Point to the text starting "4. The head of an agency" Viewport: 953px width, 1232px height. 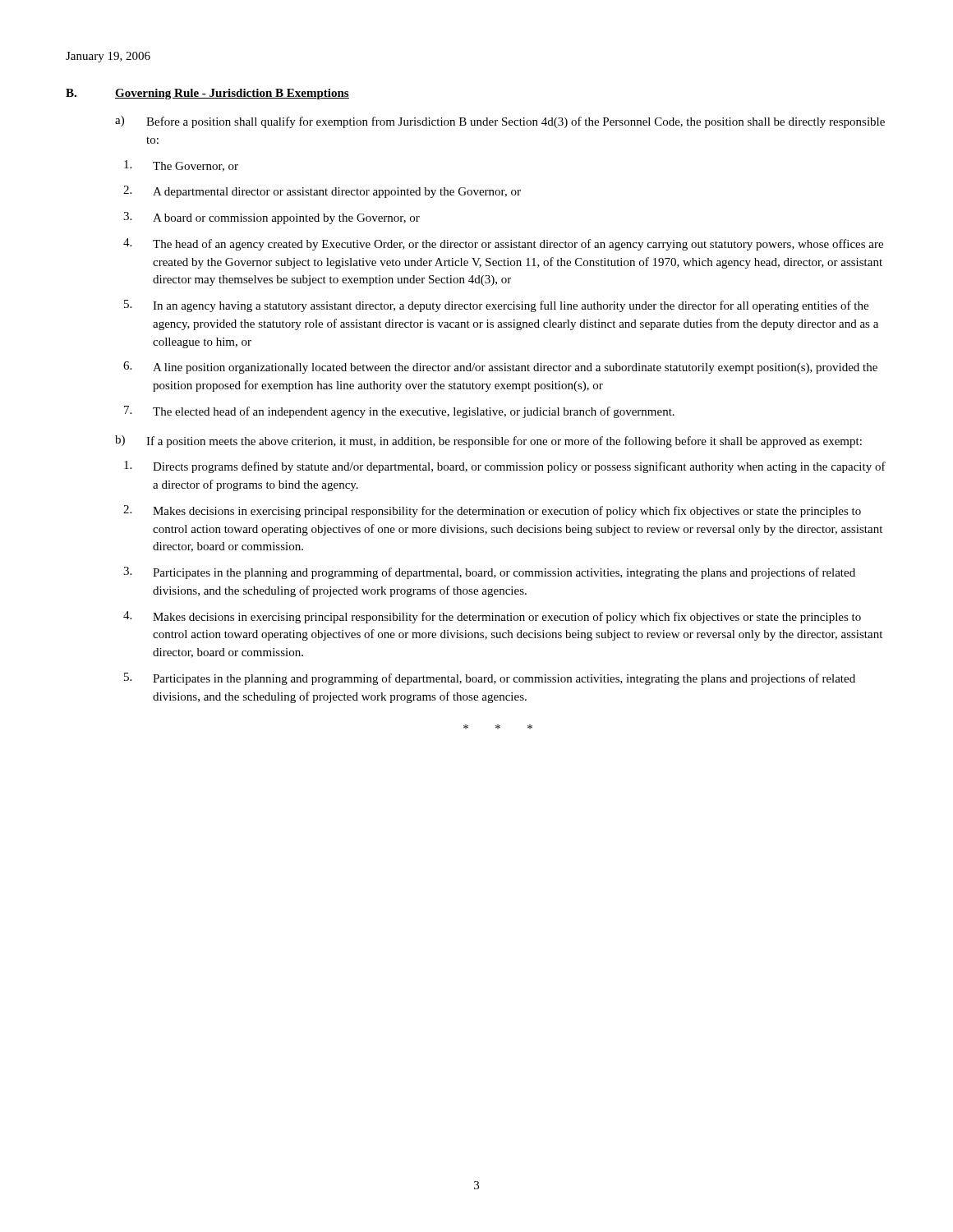pyautogui.click(x=501, y=262)
